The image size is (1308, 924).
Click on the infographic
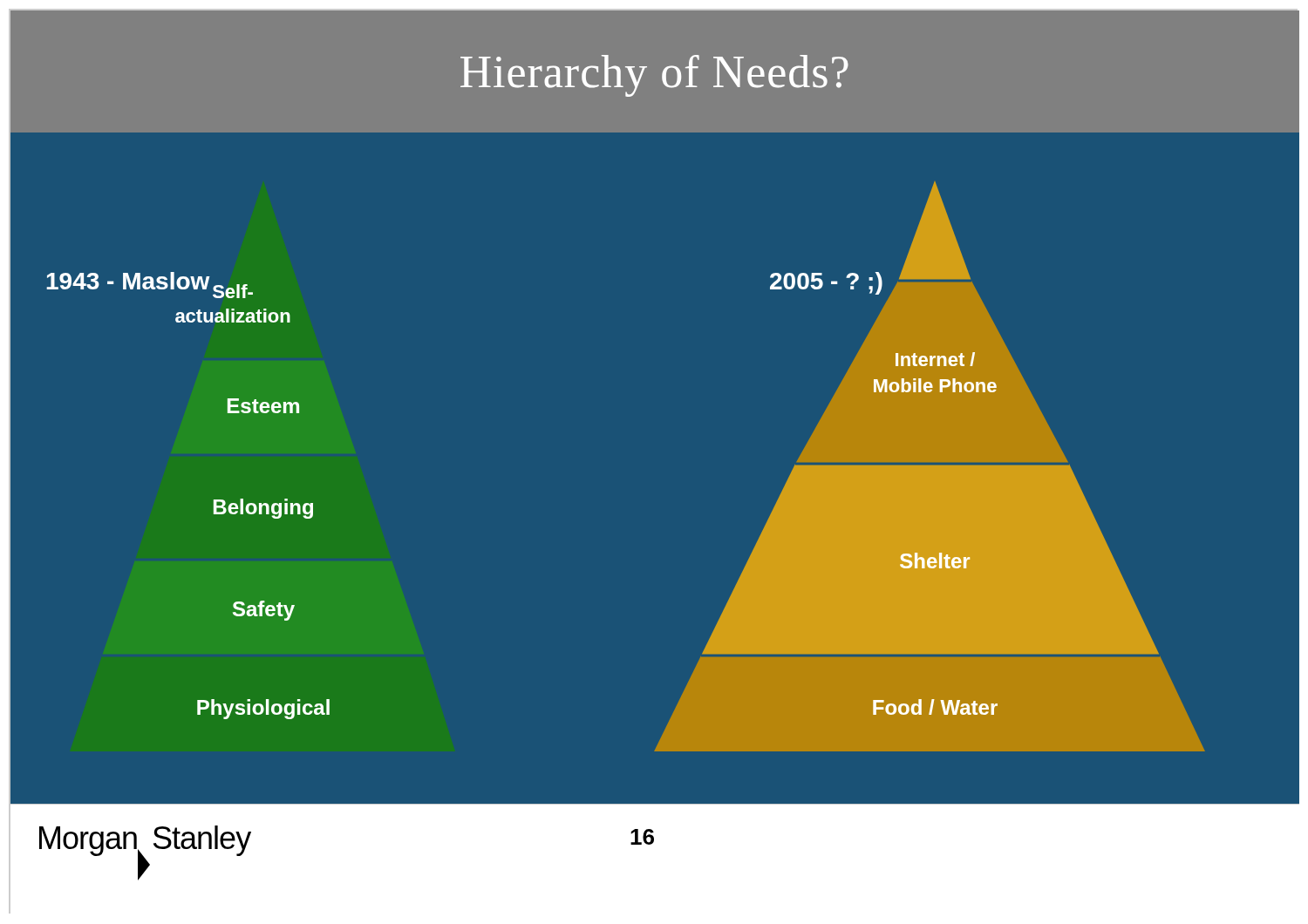point(655,468)
